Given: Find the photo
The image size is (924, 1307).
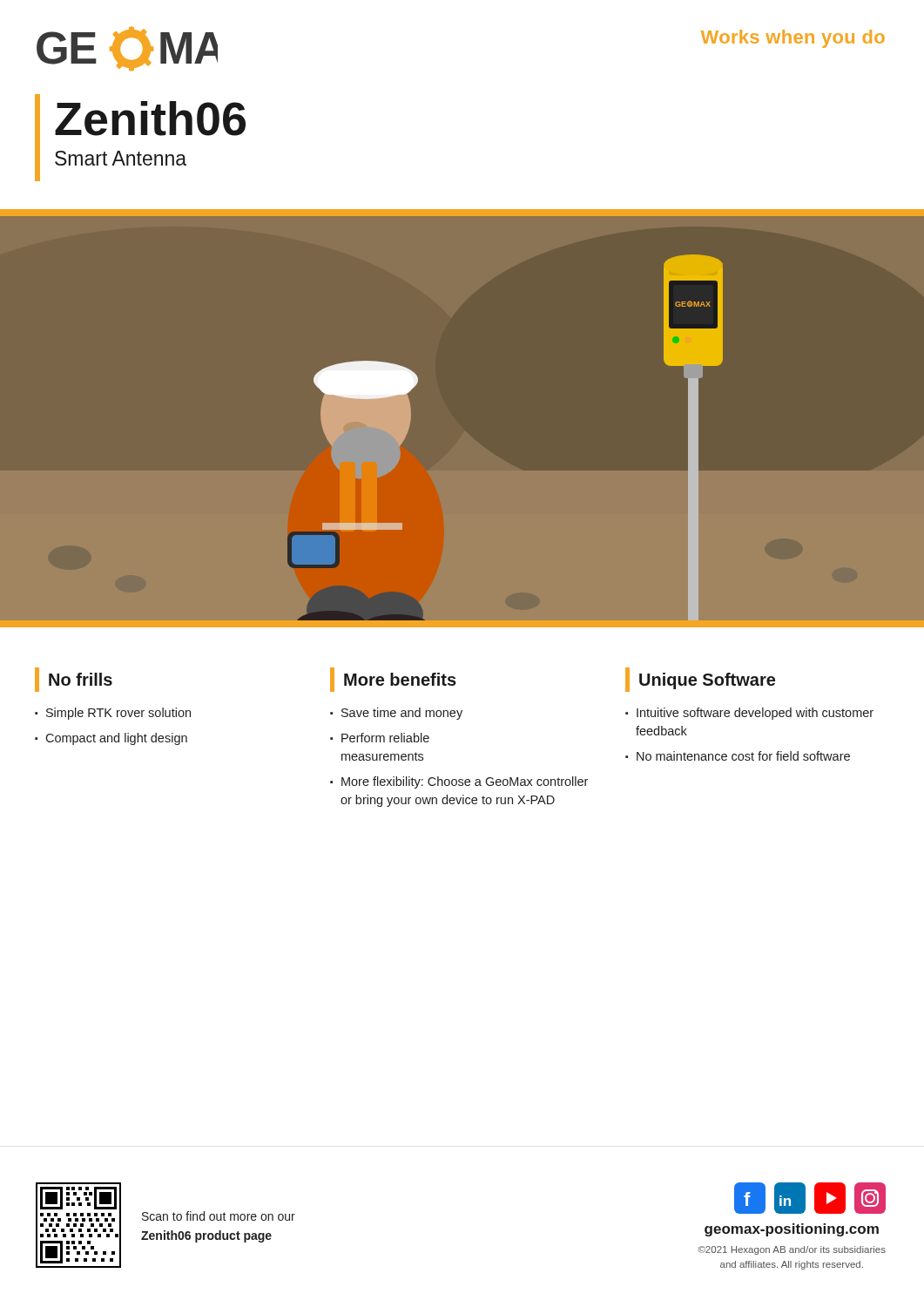Looking at the screenshot, I should click(x=462, y=418).
